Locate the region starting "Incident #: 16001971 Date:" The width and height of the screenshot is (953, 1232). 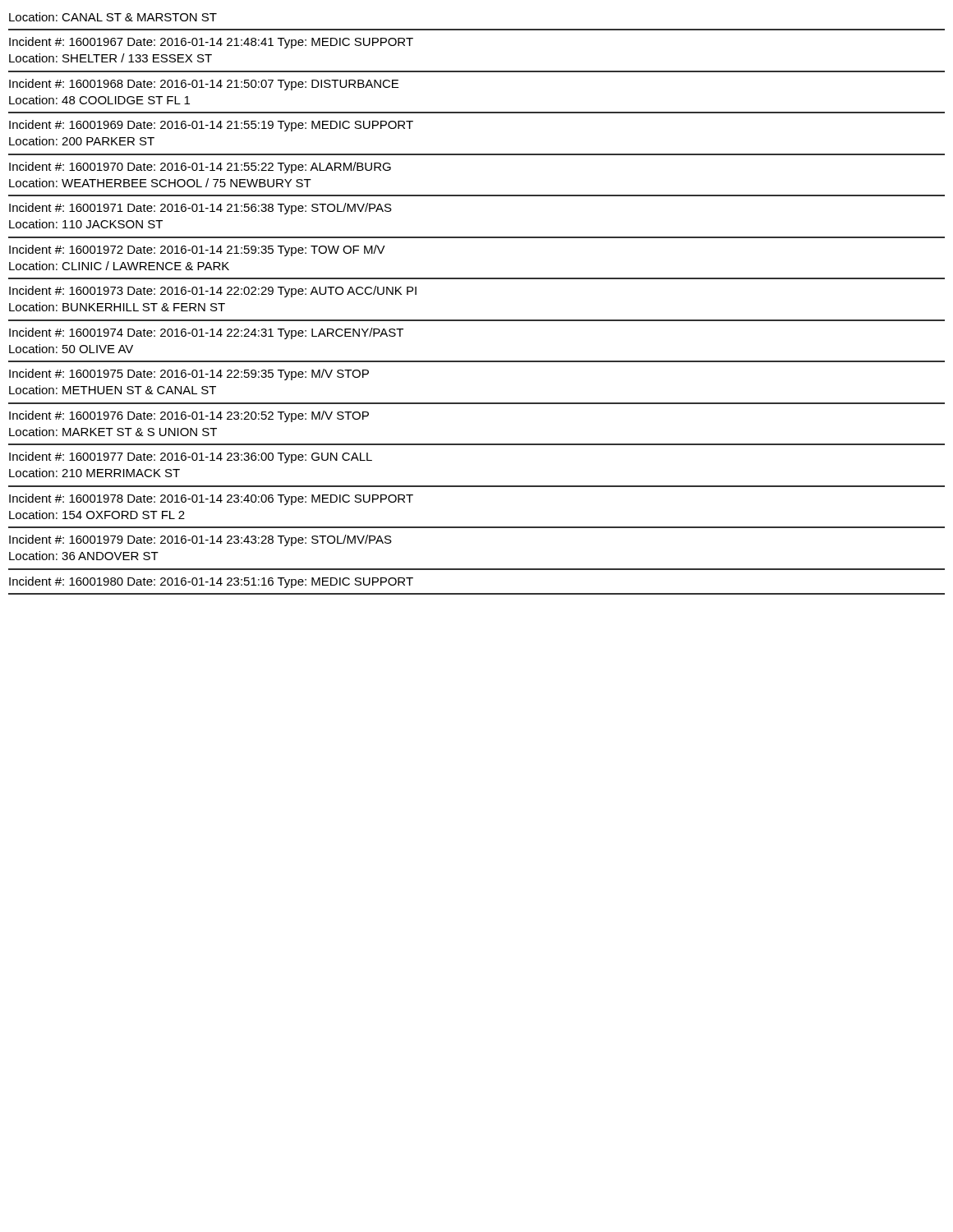tap(200, 209)
